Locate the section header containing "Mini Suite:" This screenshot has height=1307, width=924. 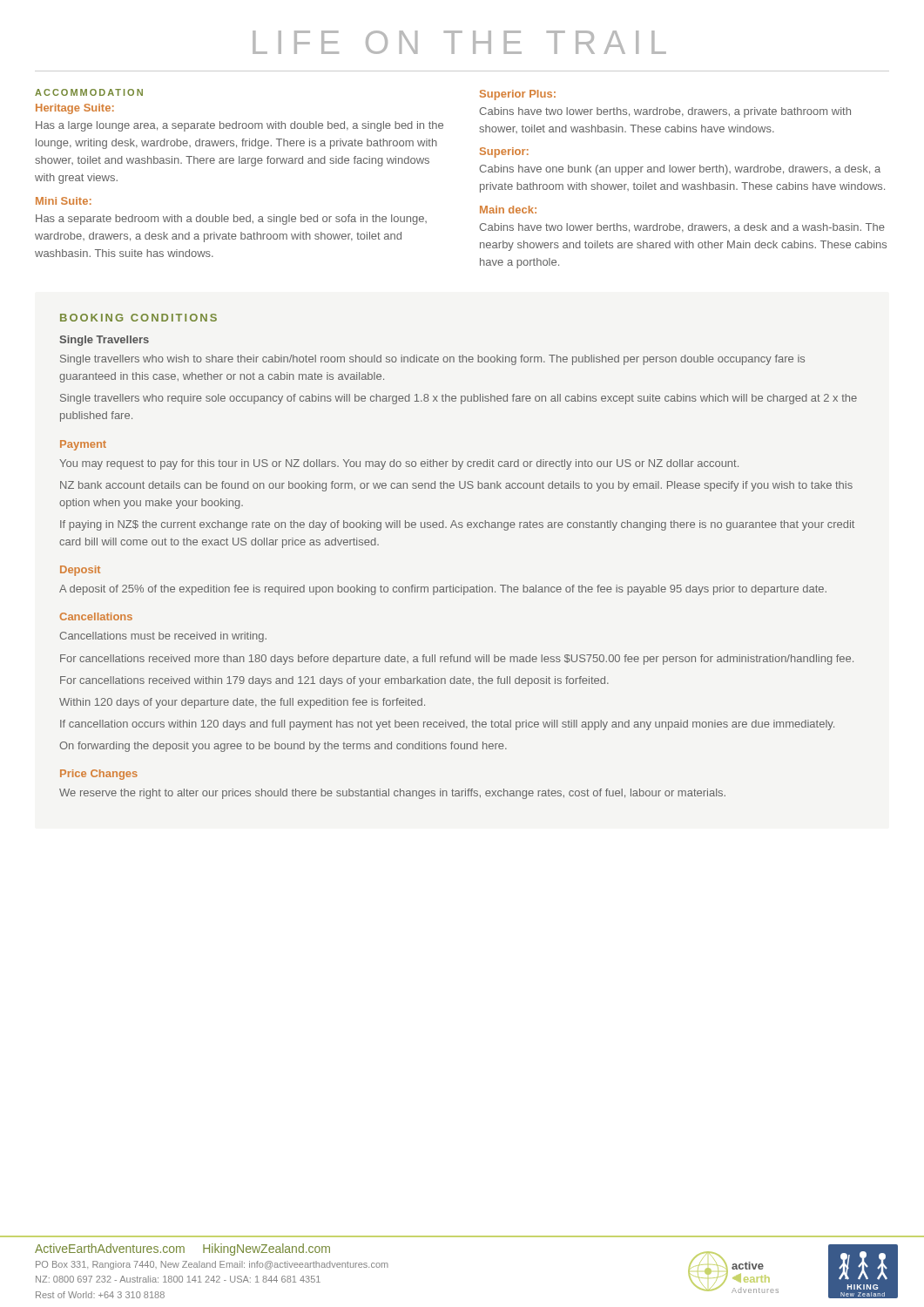63,200
